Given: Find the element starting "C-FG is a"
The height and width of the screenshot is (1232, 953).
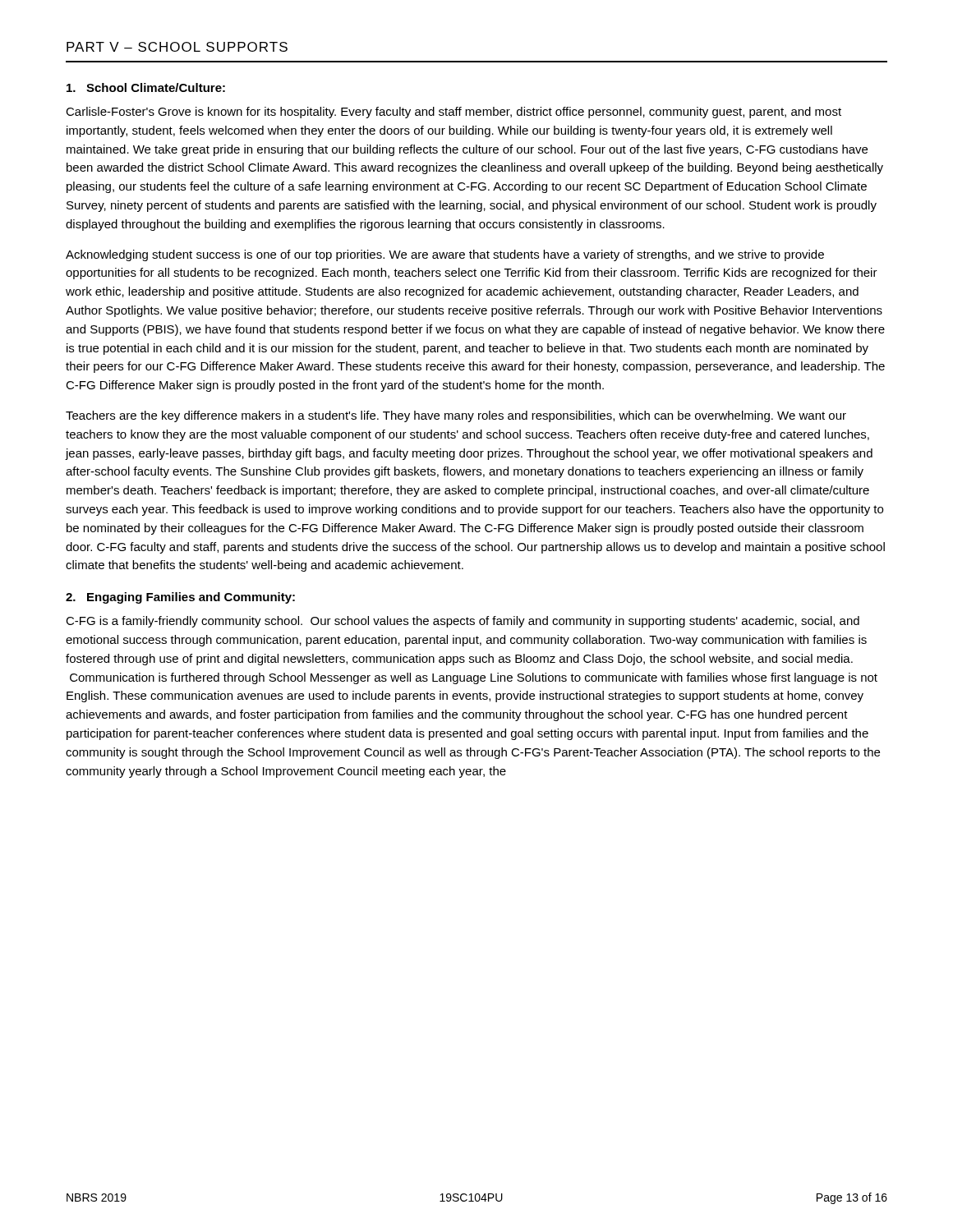Looking at the screenshot, I should [x=473, y=696].
